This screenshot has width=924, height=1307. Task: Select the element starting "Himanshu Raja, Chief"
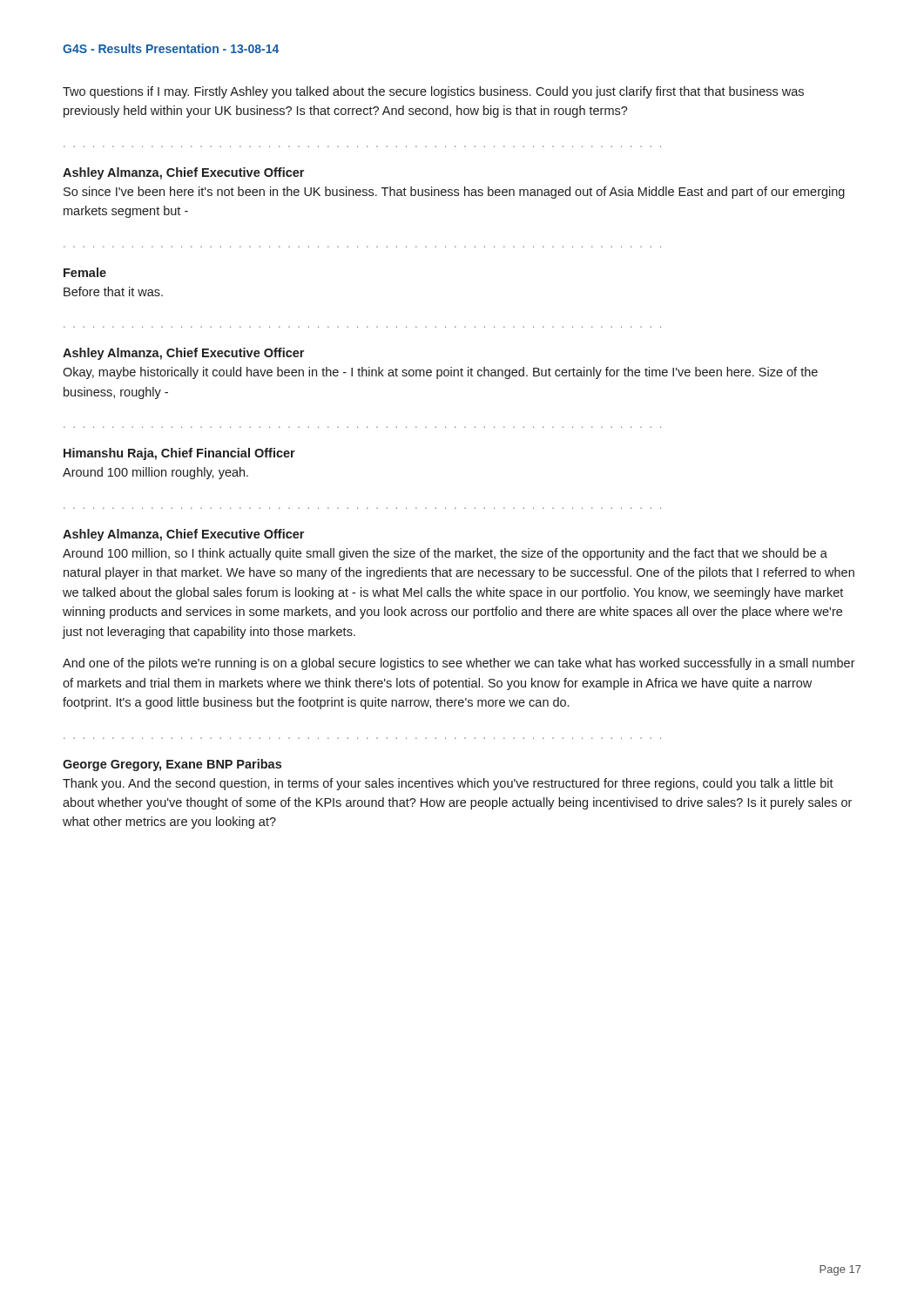[x=179, y=453]
